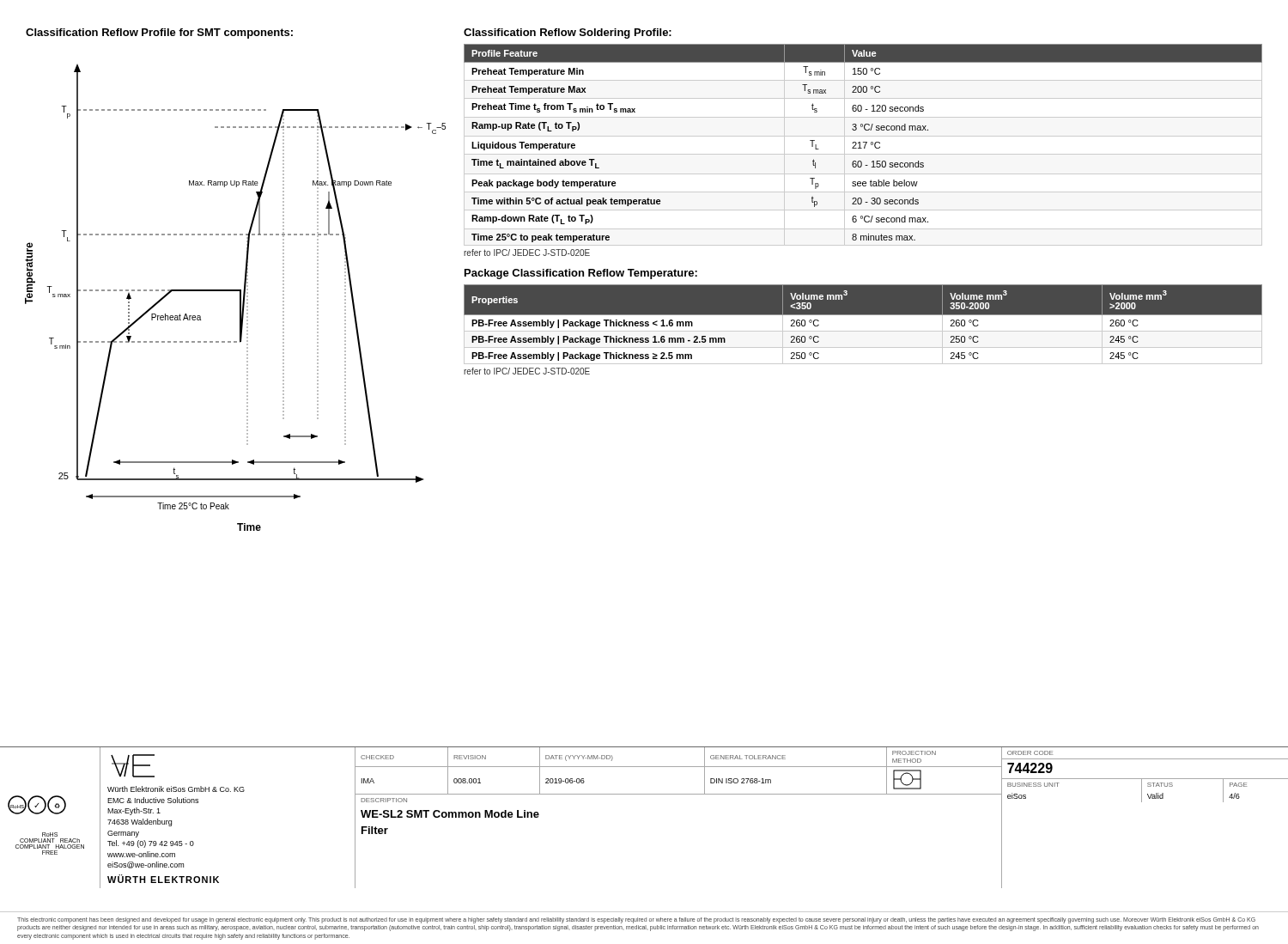Find the table that mentions "6 °C/ second"
Viewport: 1288px width, 944px height.
(x=863, y=145)
